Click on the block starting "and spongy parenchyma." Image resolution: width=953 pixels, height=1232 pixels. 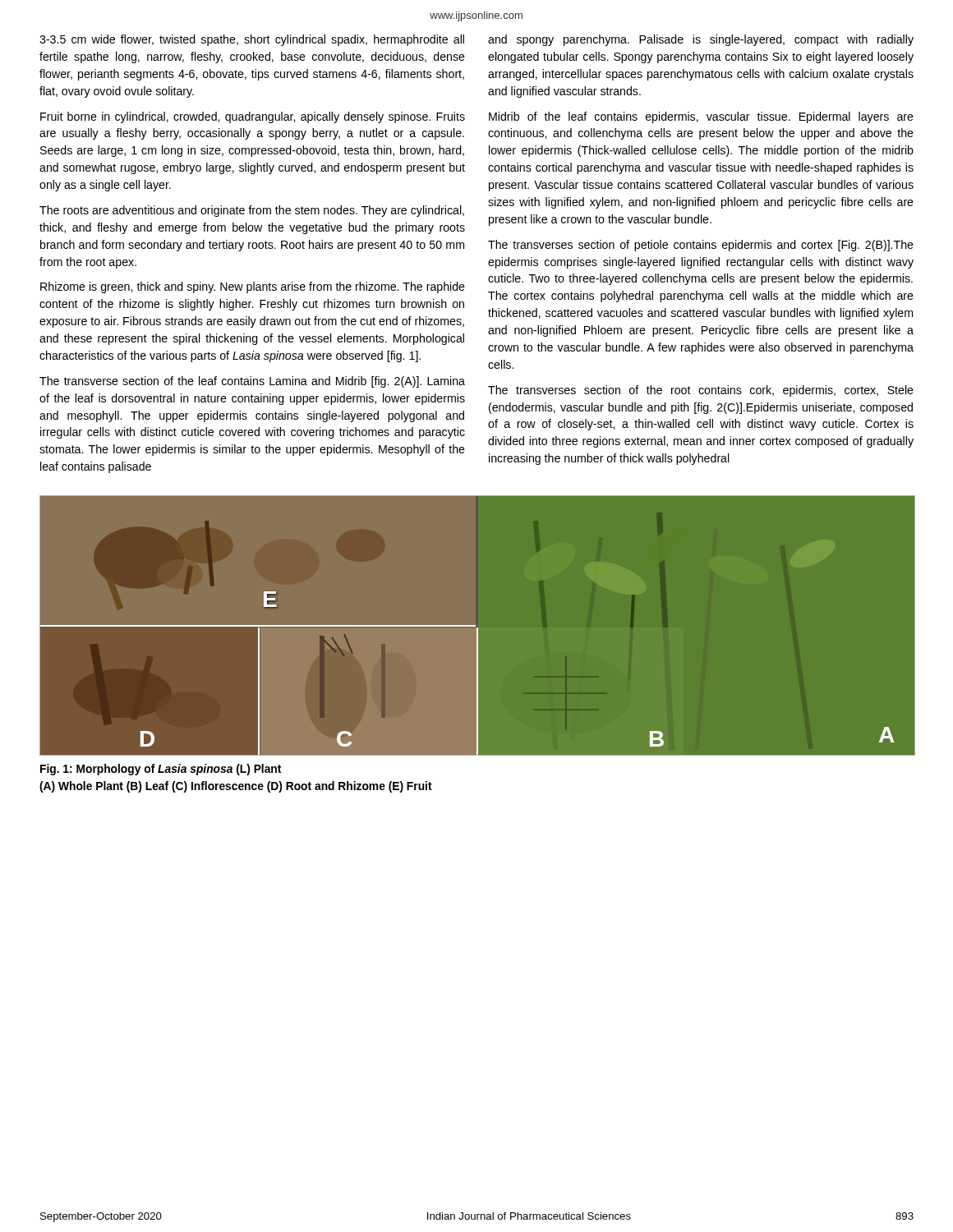[x=701, y=65]
